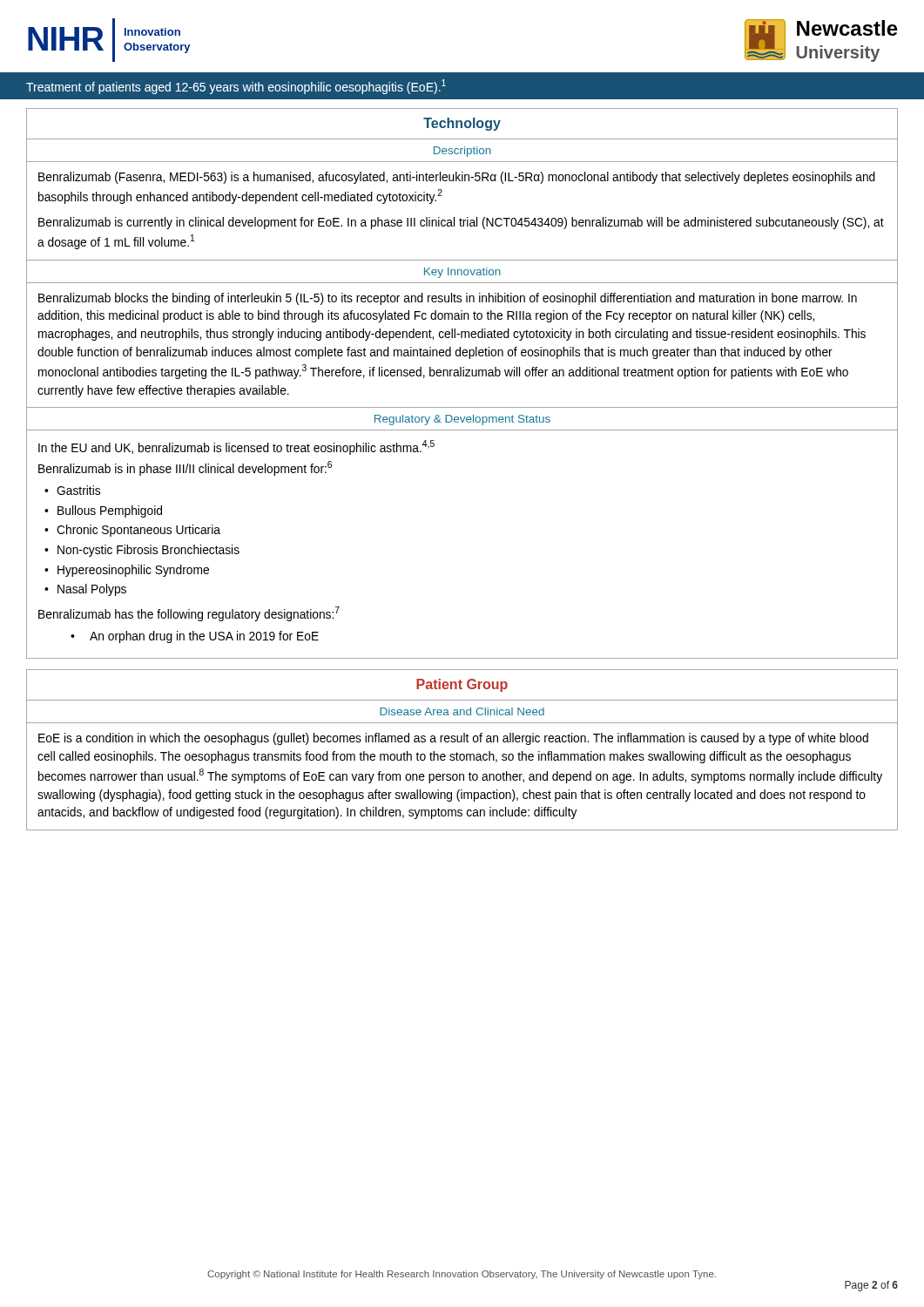The height and width of the screenshot is (1307, 924).
Task: Click on the region starting "Patient Group"
Action: pos(462,684)
